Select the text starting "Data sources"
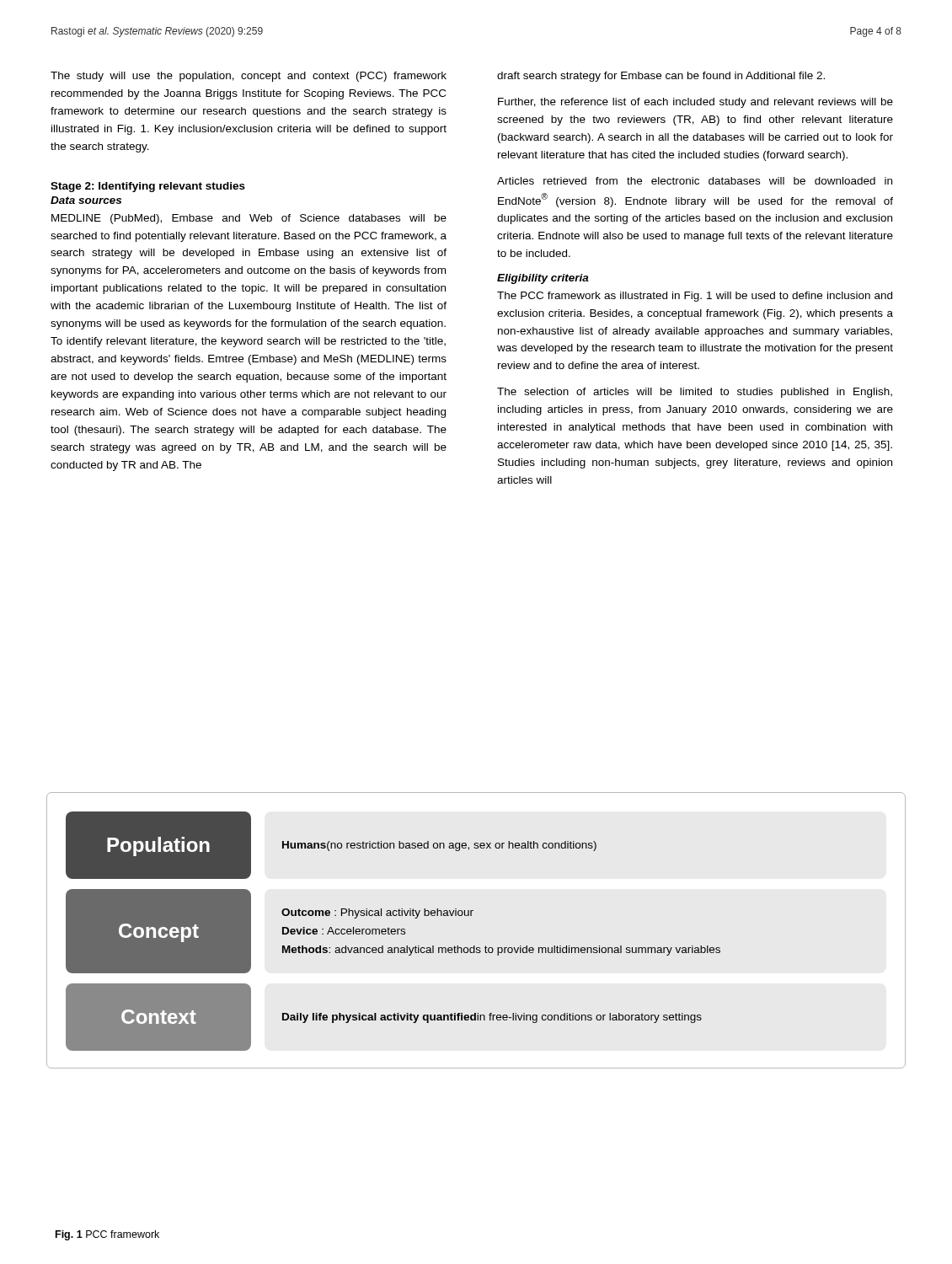The image size is (952, 1264). pyautogui.click(x=86, y=200)
